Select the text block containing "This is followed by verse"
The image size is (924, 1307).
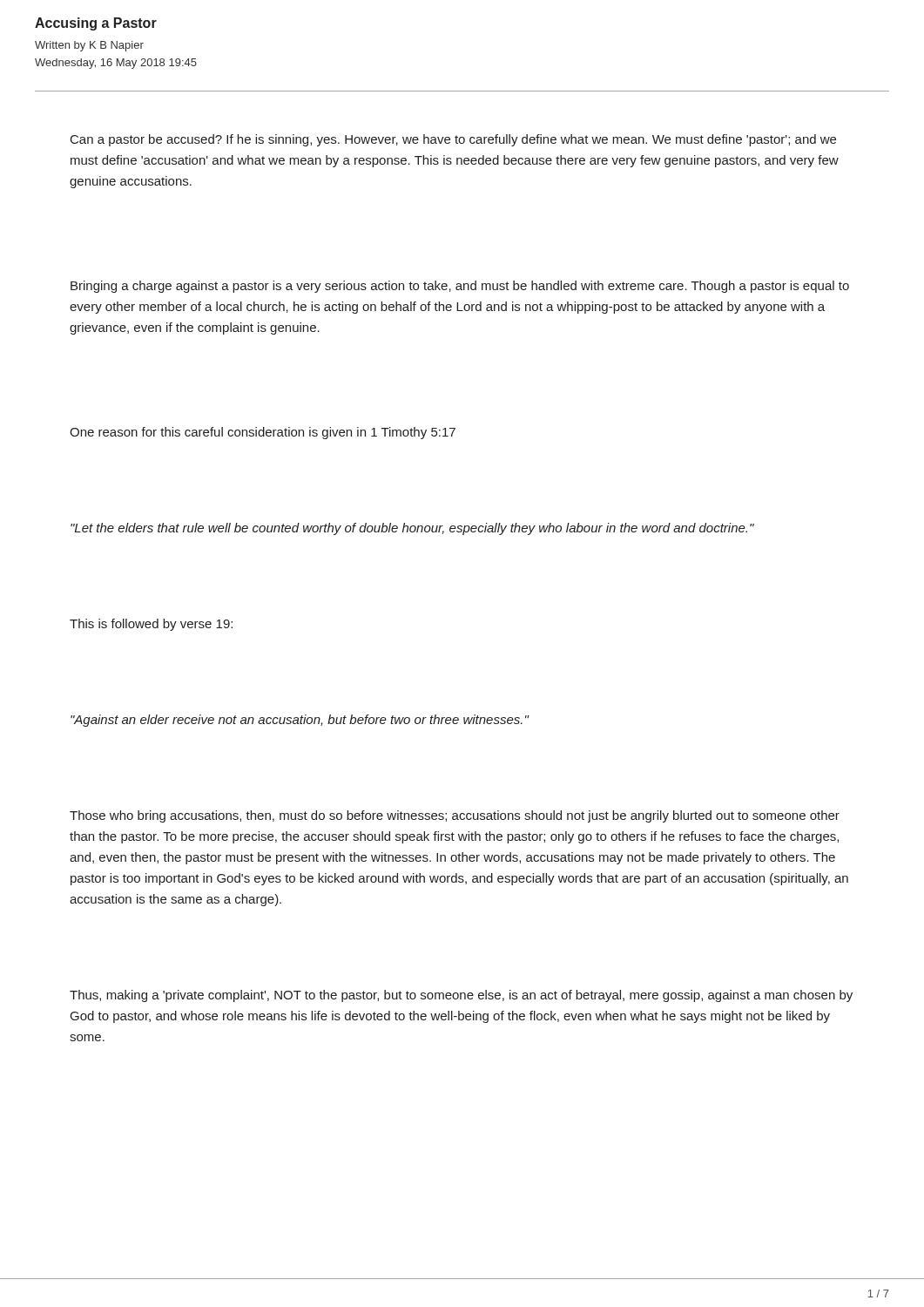click(152, 623)
